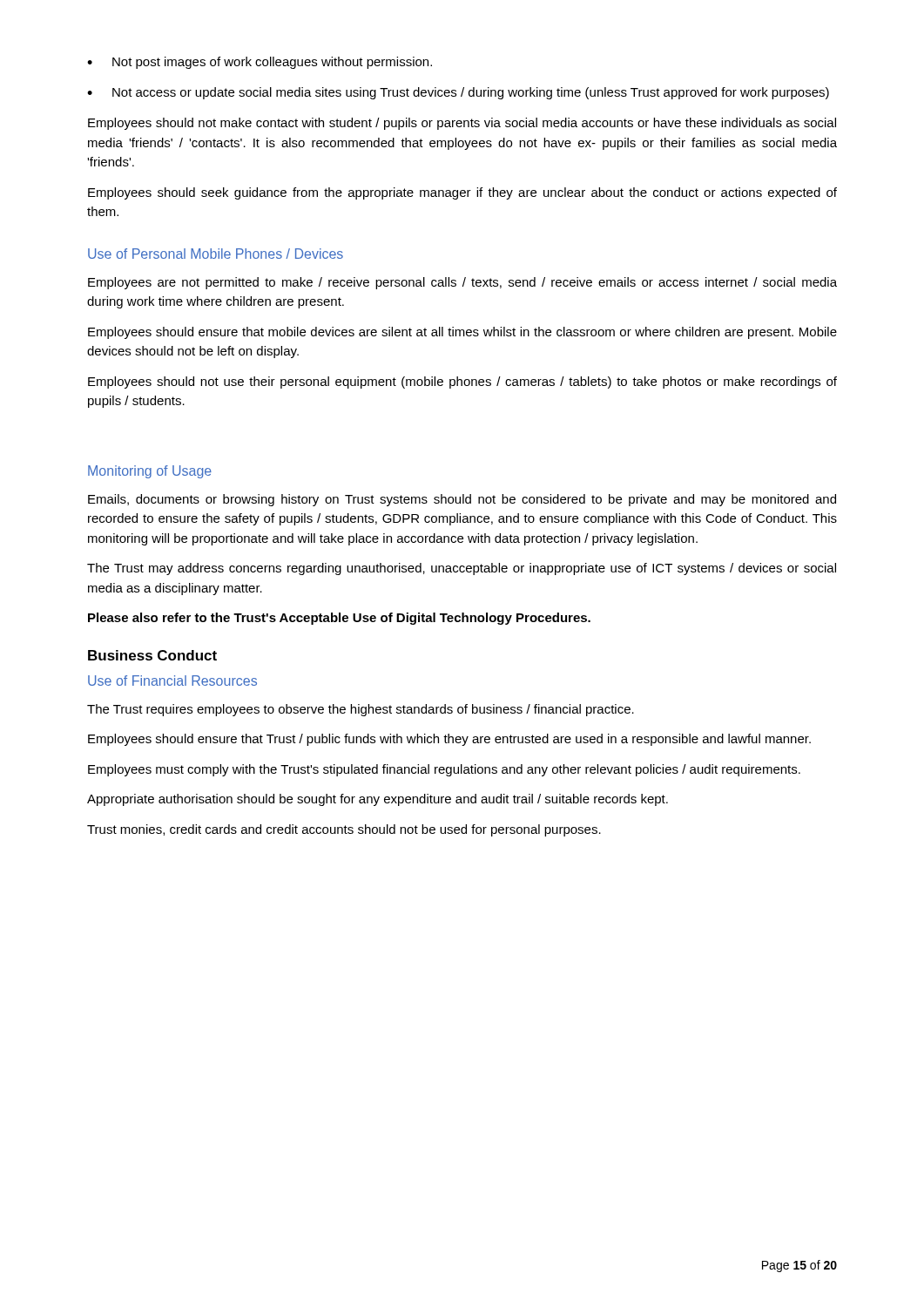
Task: Where is the passage that starts "Employees should seek"?
Action: (x=462, y=202)
